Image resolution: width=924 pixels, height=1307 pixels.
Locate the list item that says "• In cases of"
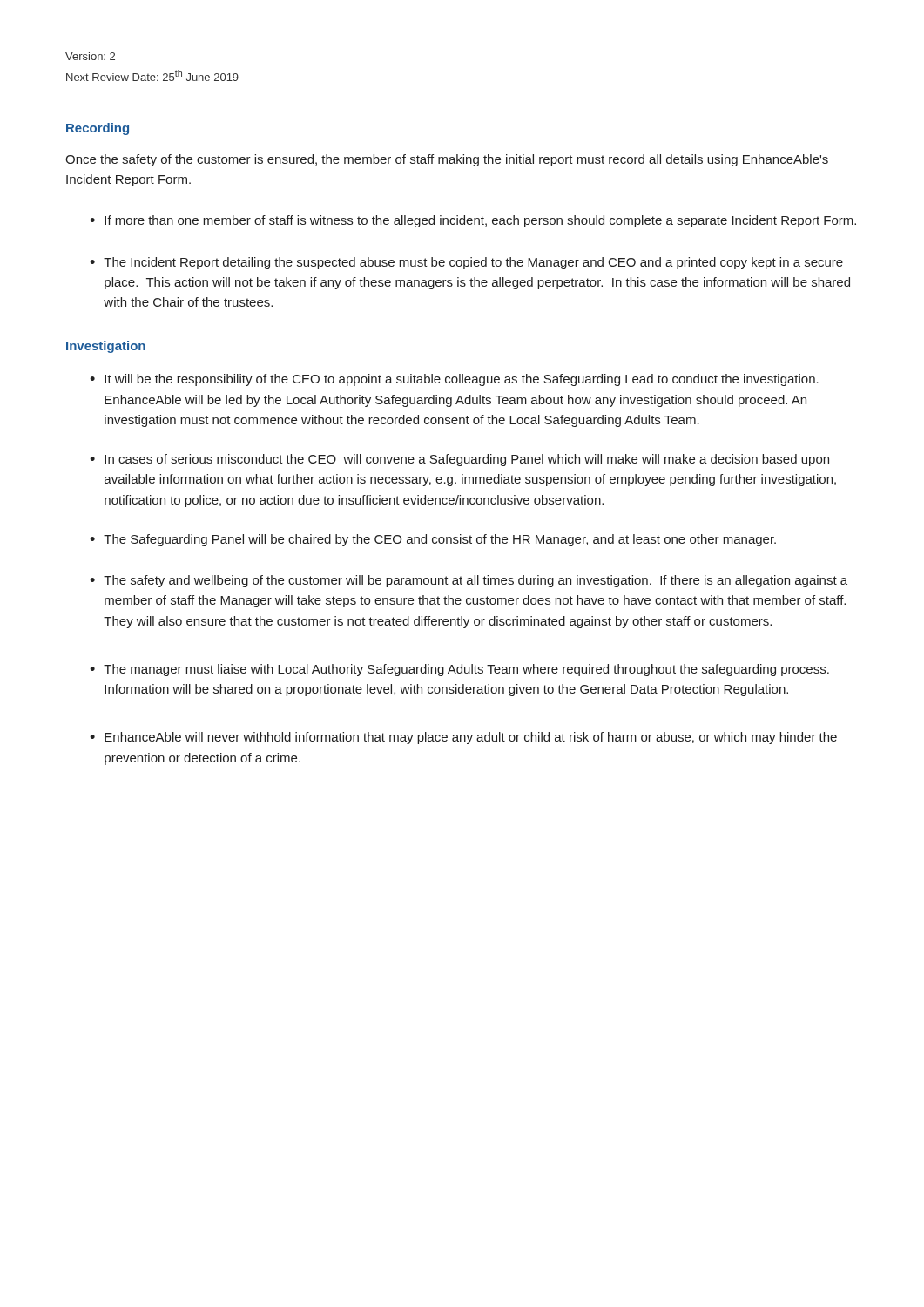474,479
